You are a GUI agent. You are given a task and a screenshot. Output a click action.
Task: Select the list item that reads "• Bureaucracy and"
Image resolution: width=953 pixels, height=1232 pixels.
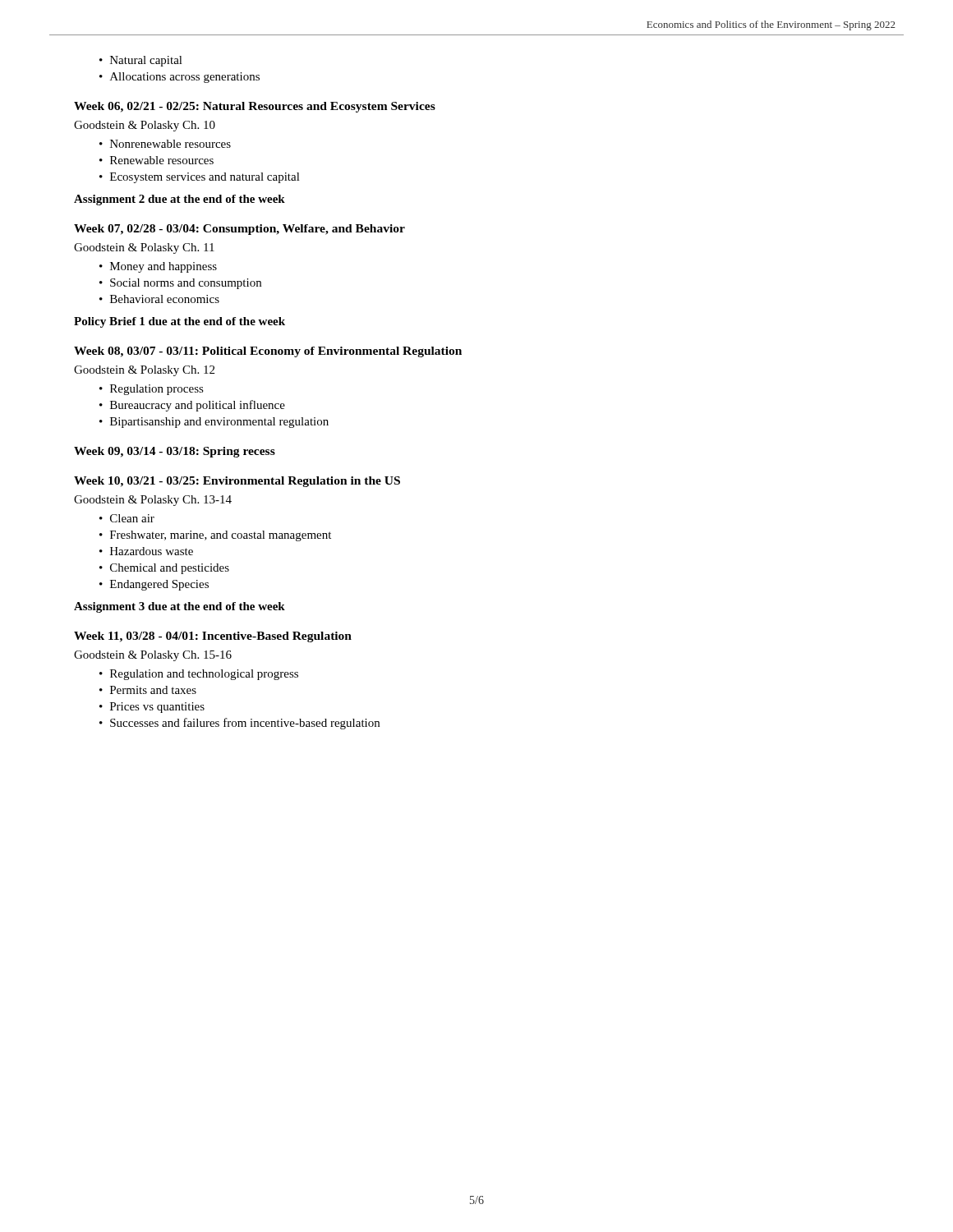192,405
